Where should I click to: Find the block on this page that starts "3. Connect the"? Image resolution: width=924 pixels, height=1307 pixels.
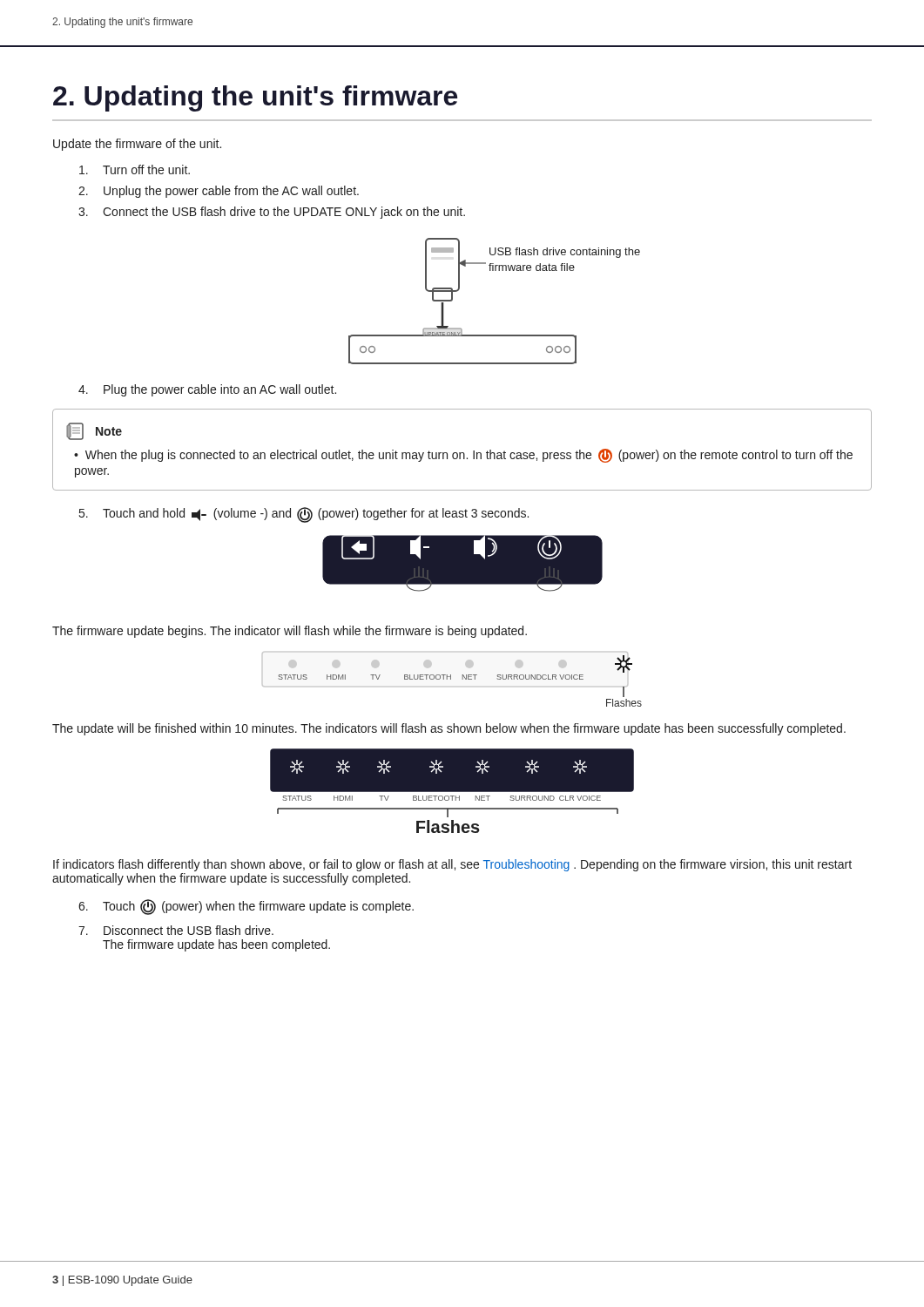click(x=272, y=212)
